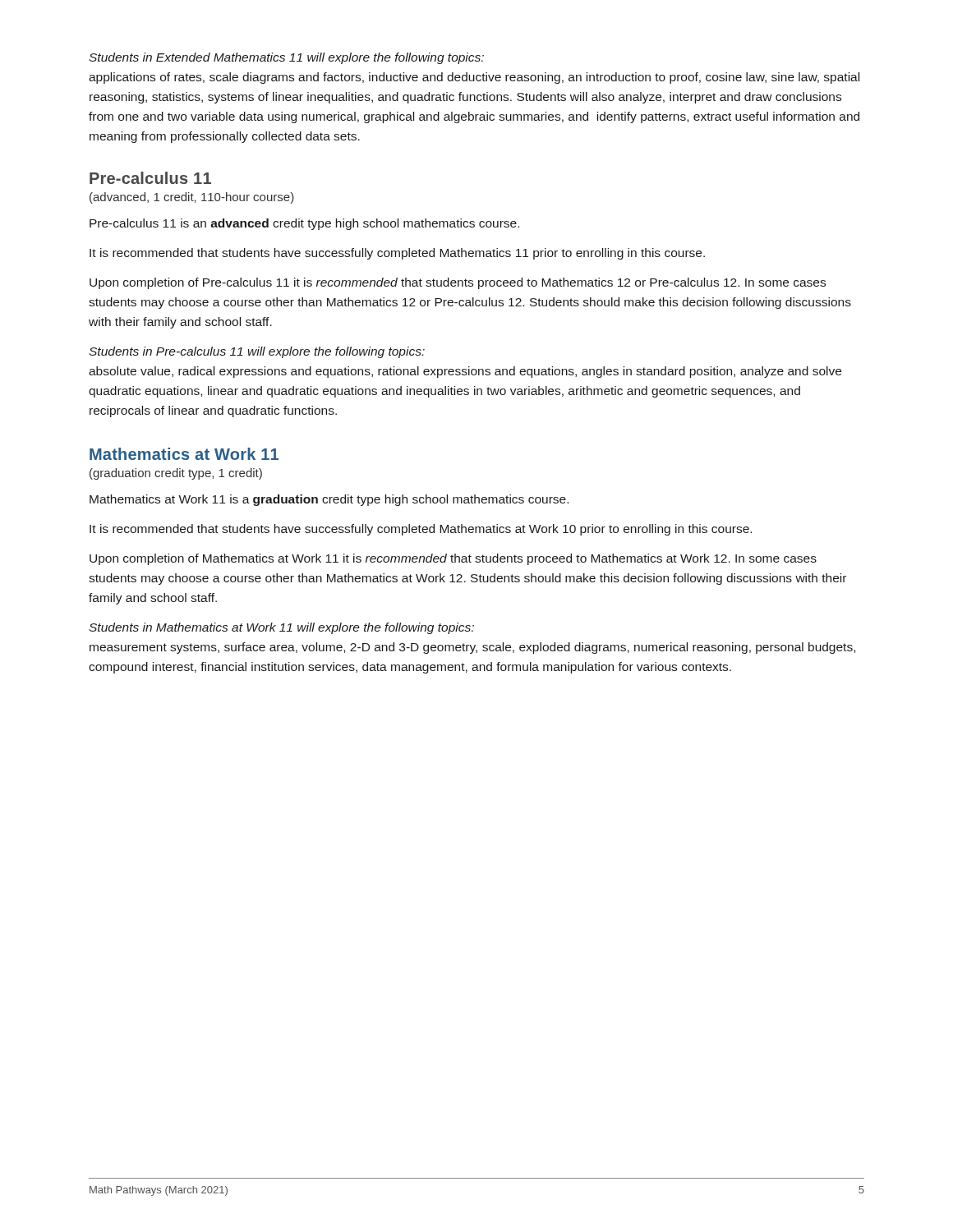This screenshot has height=1232, width=953.
Task: Click the passage that begins "Mathematics at Work 11 is"
Action: 329,499
